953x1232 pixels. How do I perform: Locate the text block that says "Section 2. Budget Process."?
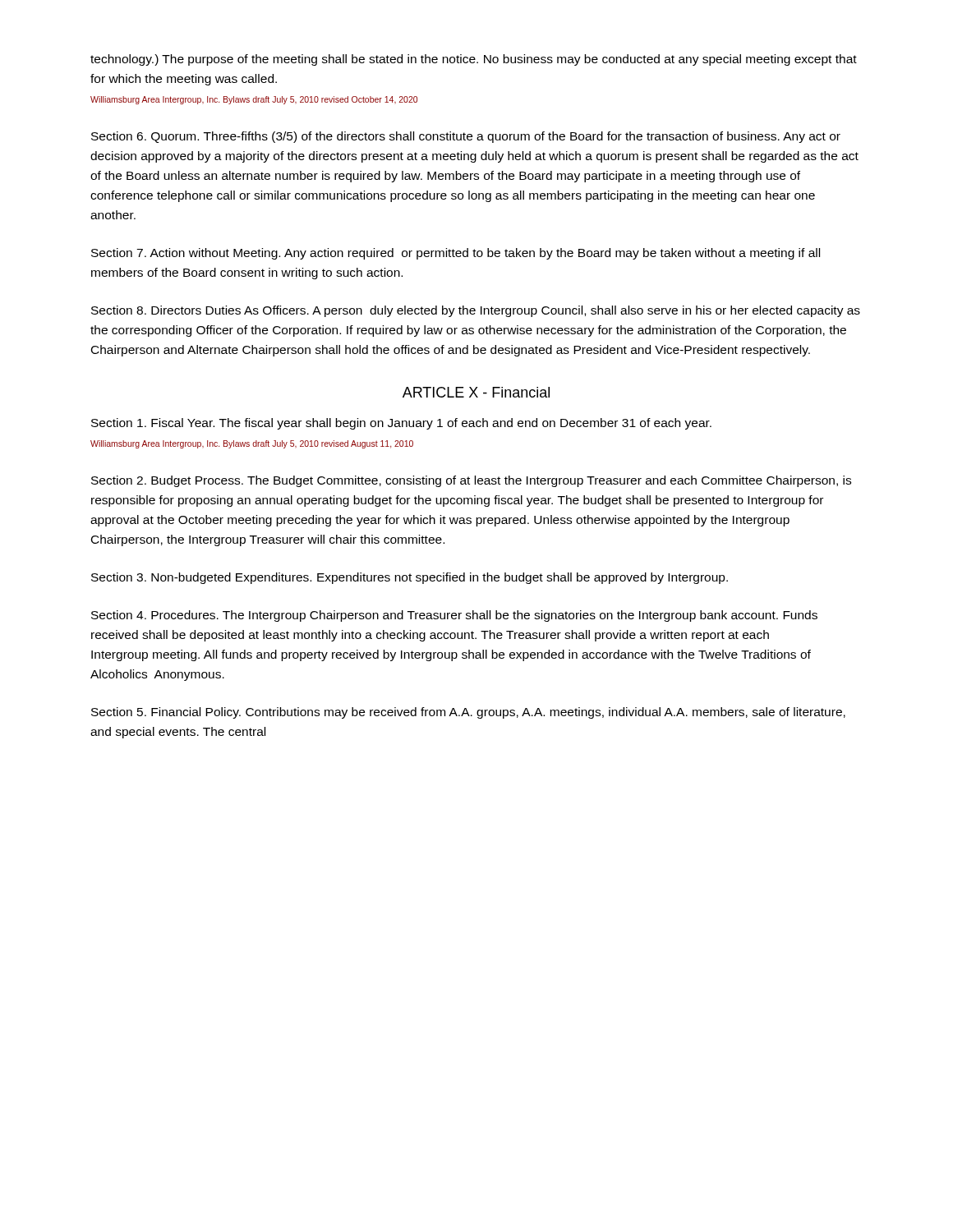click(471, 510)
